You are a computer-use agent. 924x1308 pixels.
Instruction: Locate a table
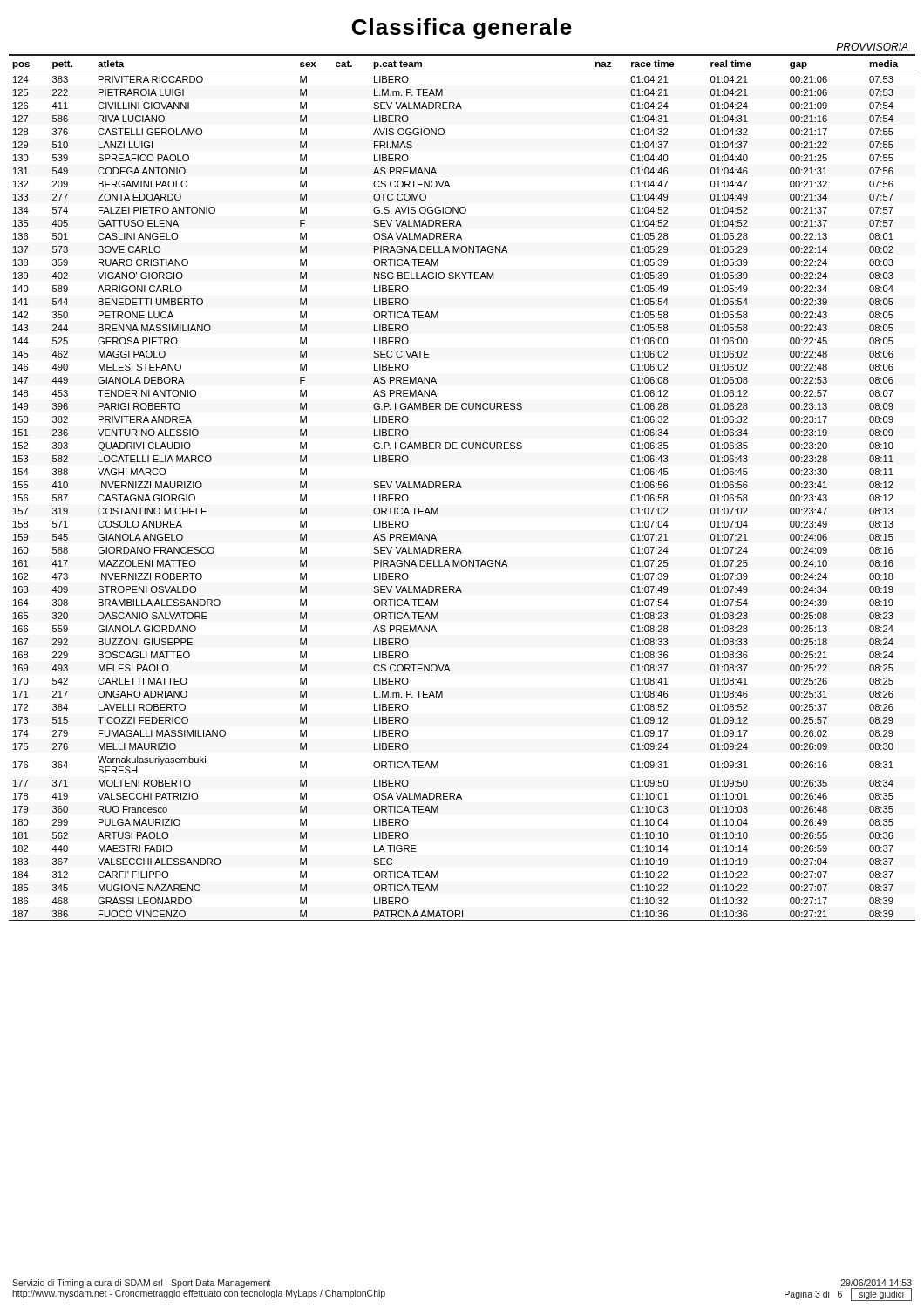click(462, 487)
